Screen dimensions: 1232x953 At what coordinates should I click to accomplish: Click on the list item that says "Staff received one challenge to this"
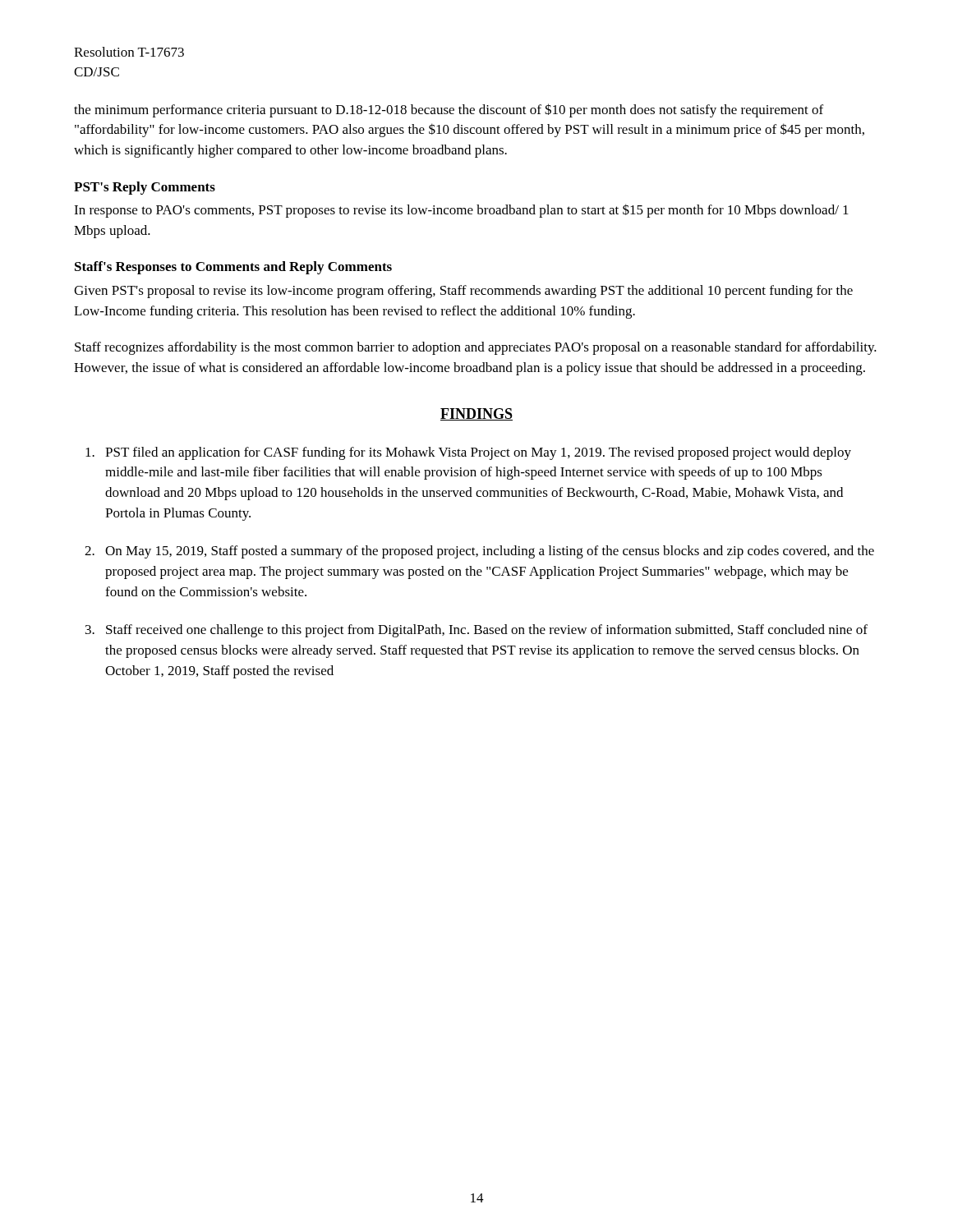click(x=476, y=651)
